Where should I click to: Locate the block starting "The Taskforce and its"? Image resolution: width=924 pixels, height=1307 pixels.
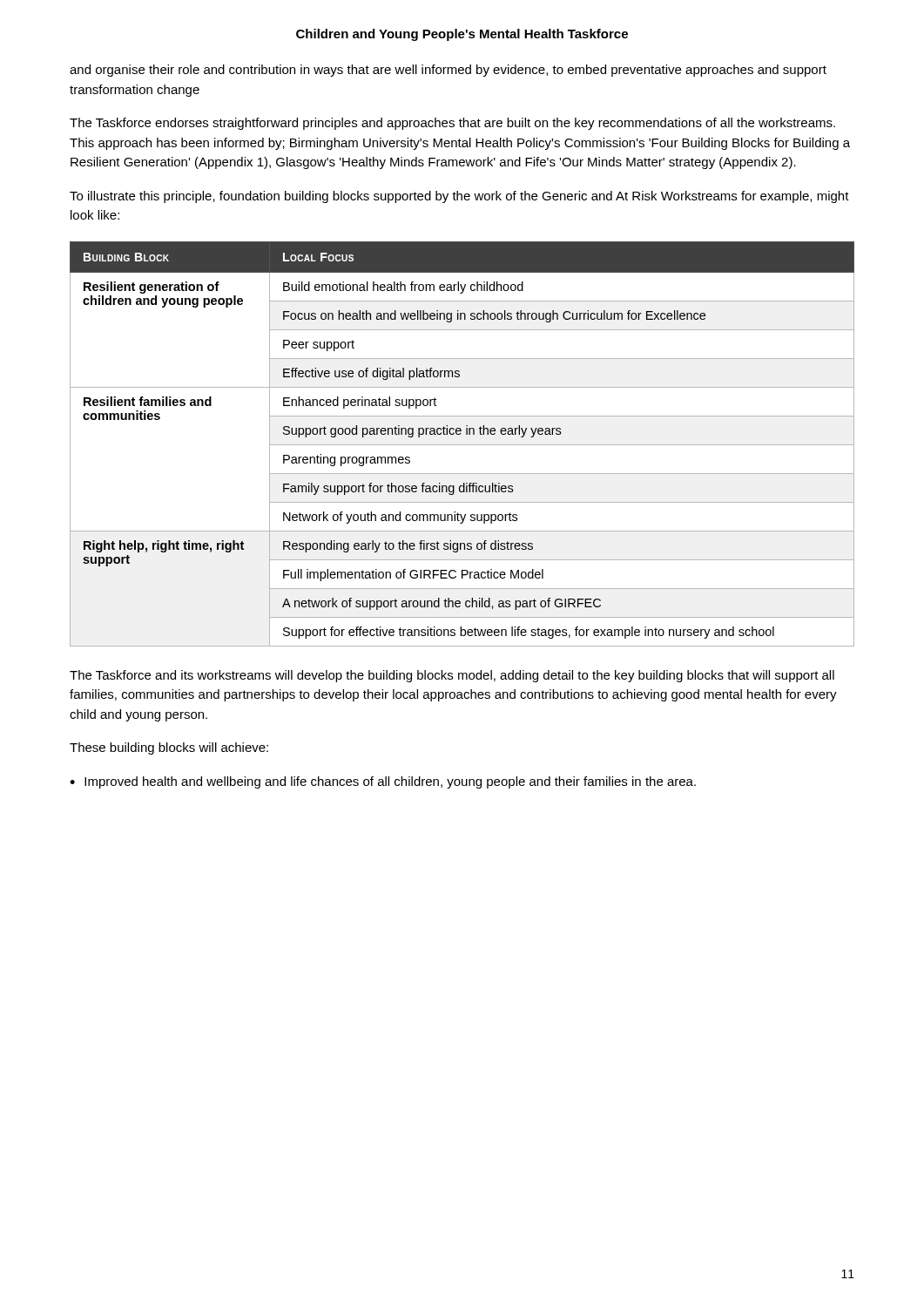tap(462, 695)
